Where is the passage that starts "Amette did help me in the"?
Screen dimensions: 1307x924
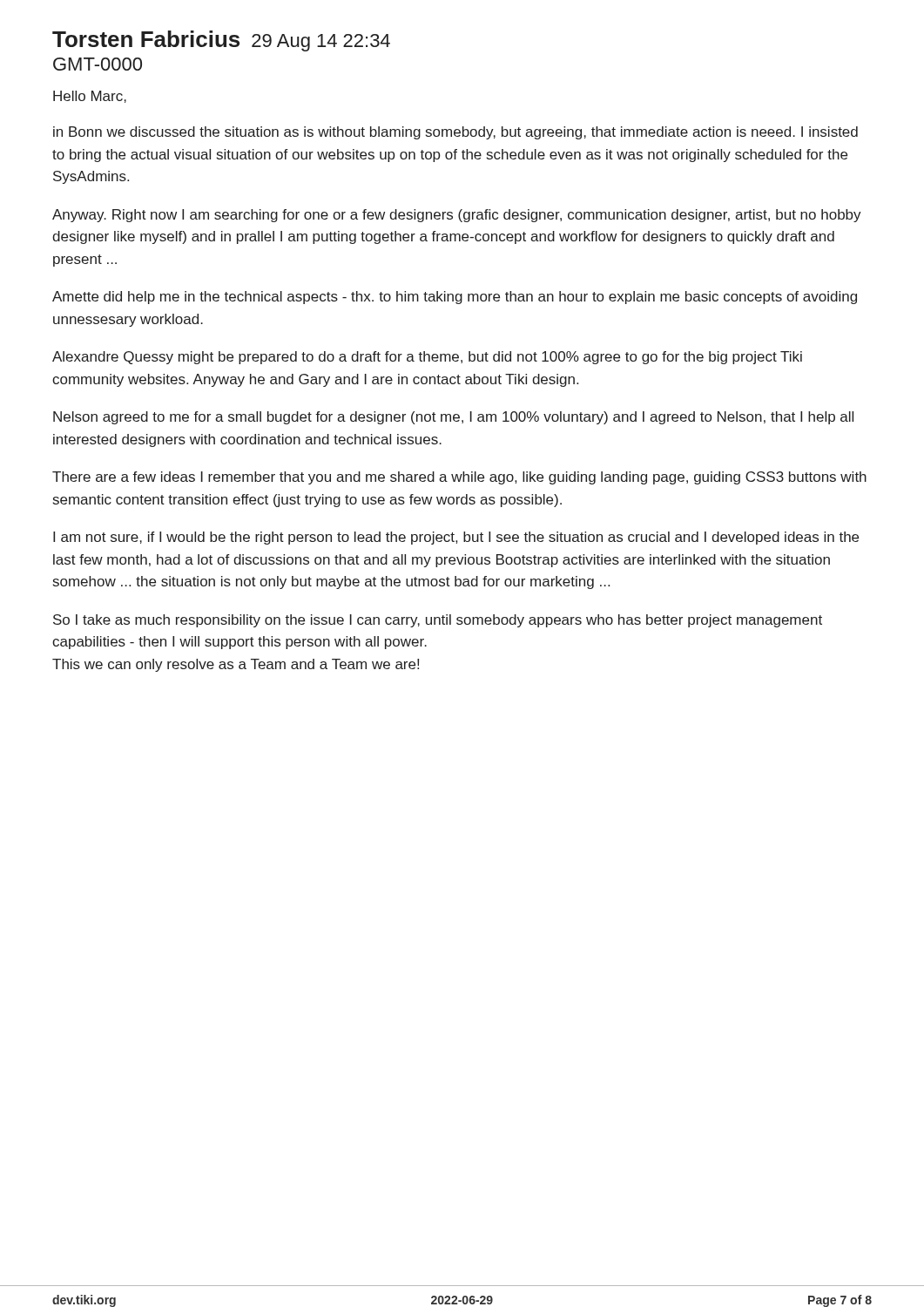pyautogui.click(x=455, y=308)
